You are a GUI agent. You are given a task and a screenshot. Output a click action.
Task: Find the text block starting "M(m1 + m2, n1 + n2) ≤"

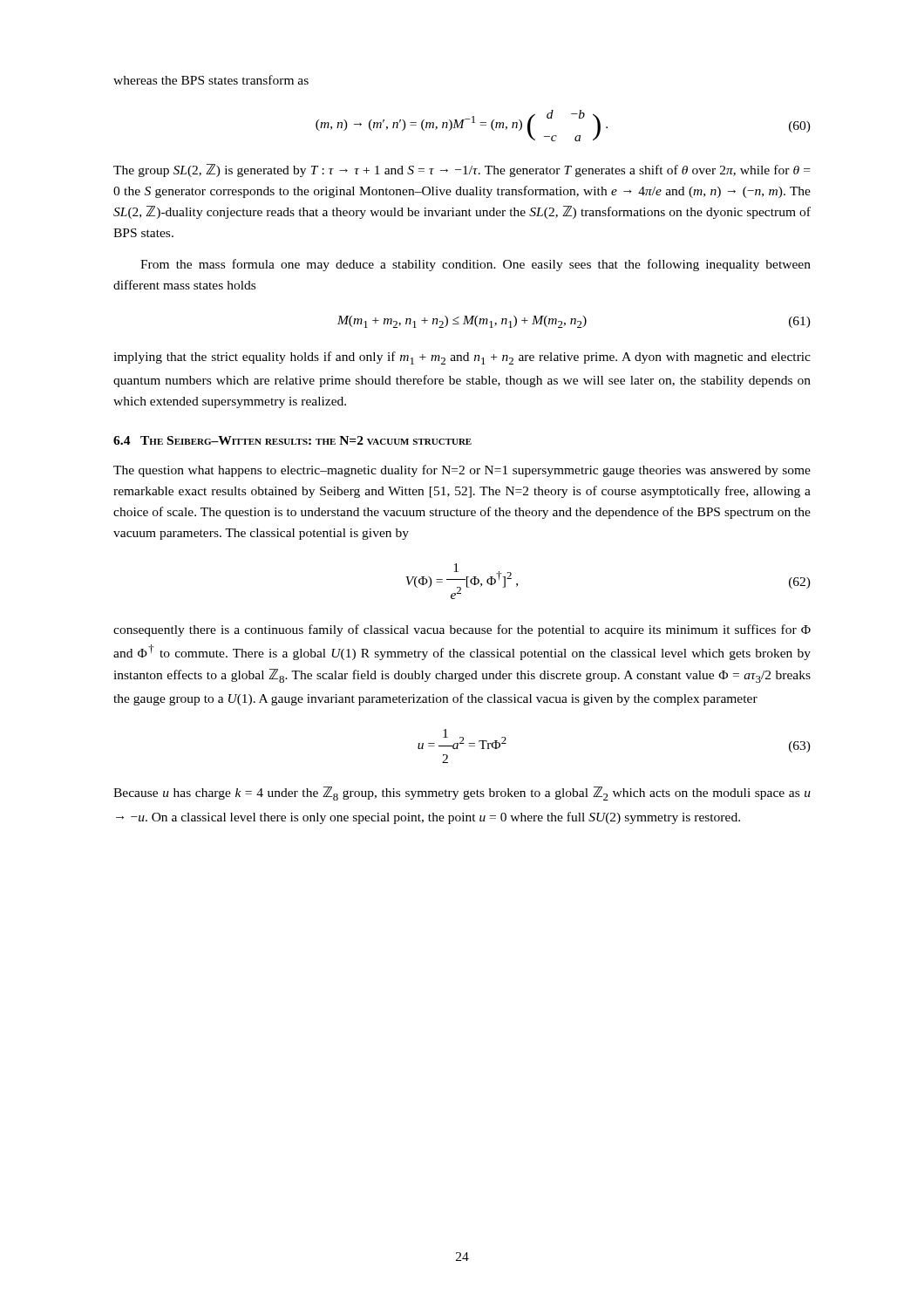(462, 321)
